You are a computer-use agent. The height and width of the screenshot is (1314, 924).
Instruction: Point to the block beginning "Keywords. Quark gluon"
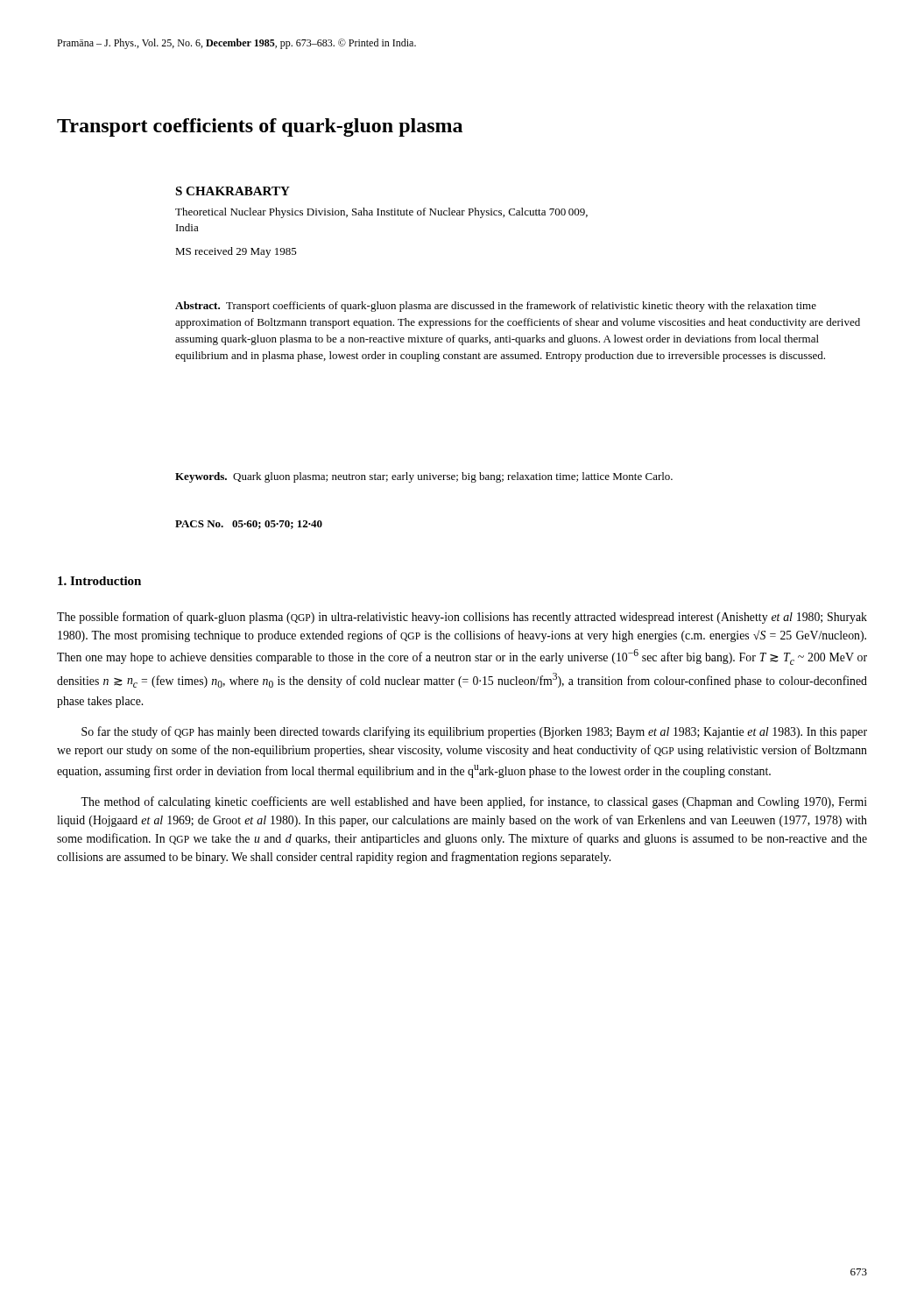424,476
